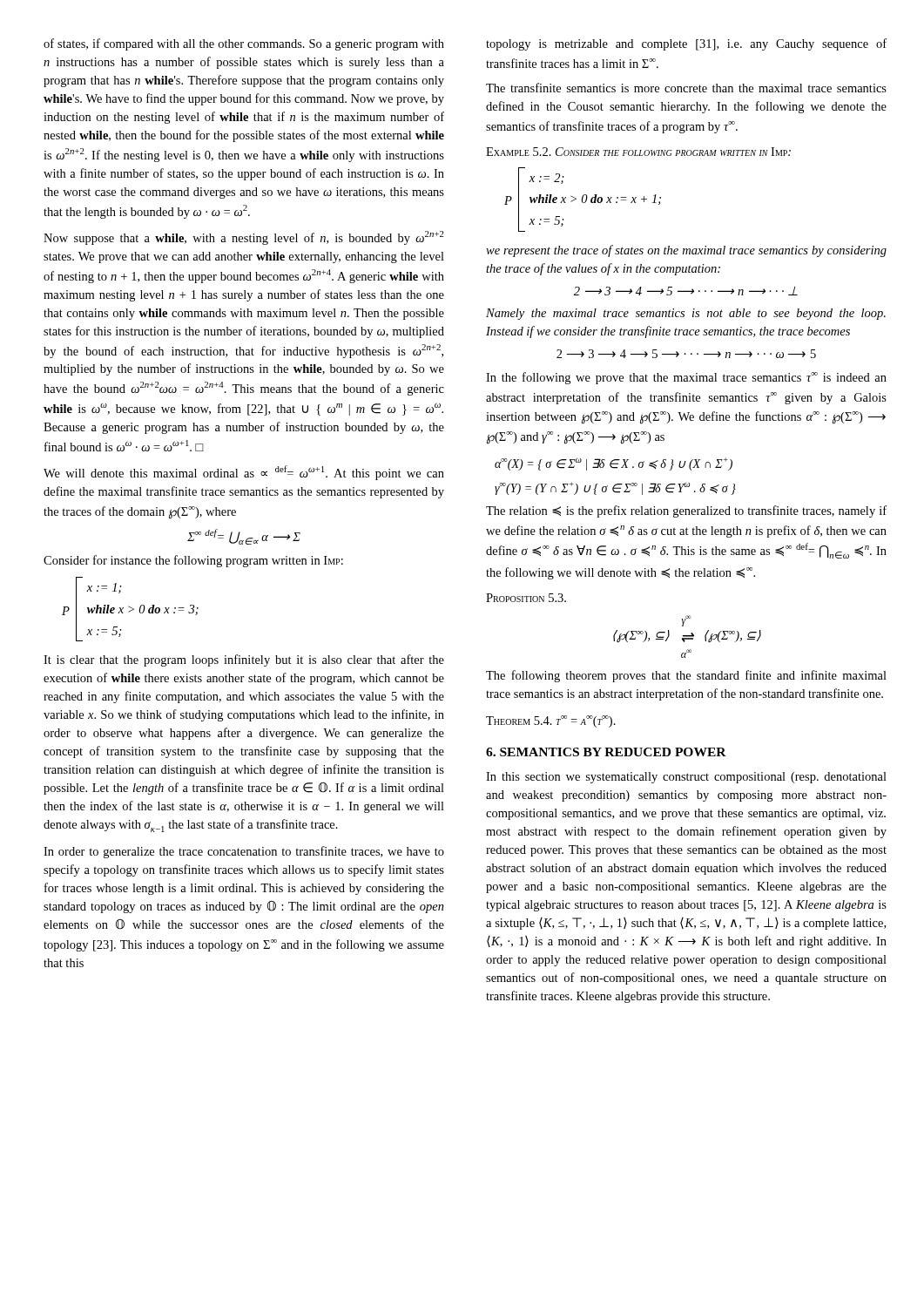Click on the text block starting "of states, if compared with all"
The height and width of the screenshot is (1307, 924).
point(244,246)
